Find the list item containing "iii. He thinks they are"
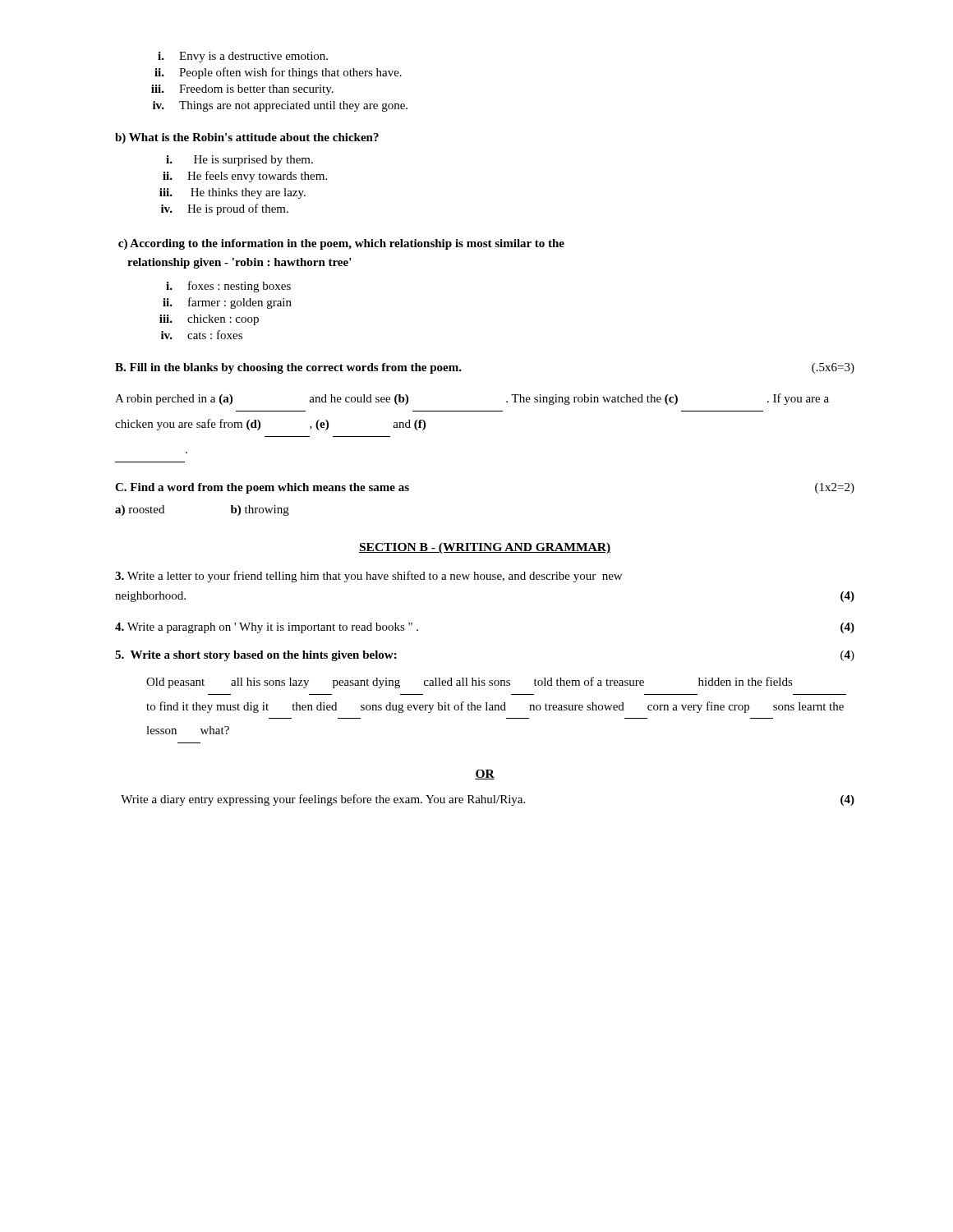This screenshot has width=953, height=1232. (x=232, y=193)
